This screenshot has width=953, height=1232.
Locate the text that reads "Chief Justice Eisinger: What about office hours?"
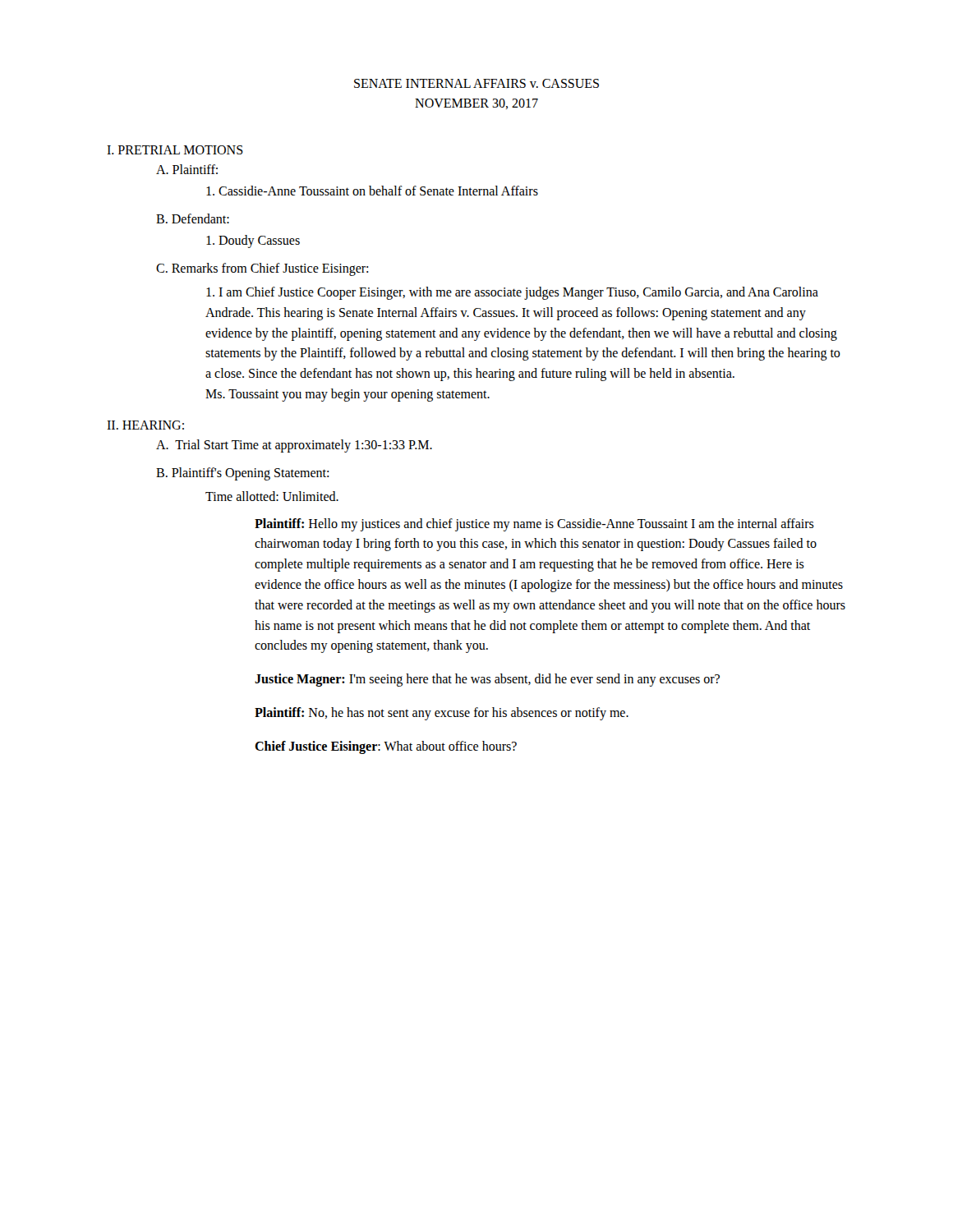pos(386,746)
